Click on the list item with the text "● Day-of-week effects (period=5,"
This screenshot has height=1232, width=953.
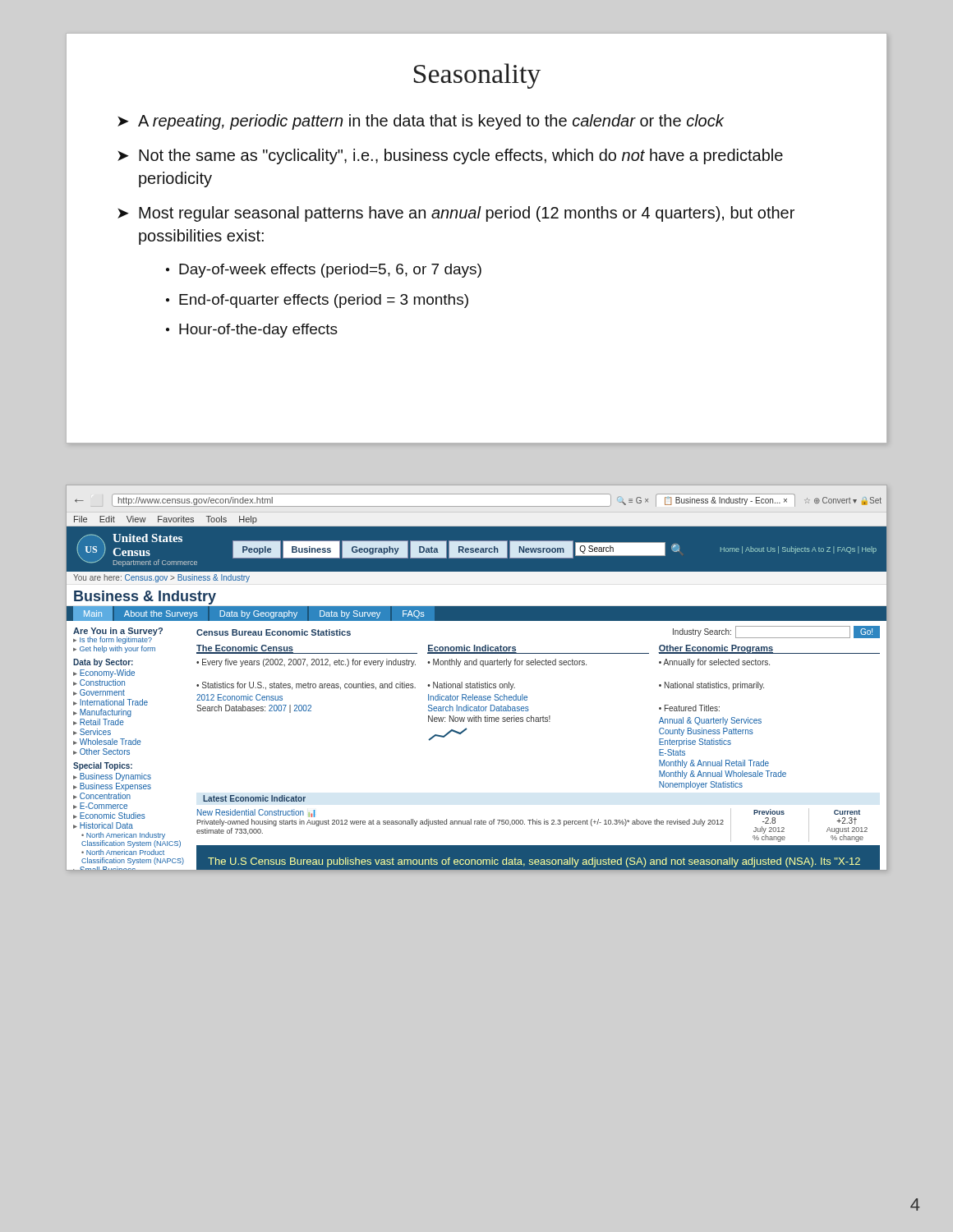(x=324, y=270)
